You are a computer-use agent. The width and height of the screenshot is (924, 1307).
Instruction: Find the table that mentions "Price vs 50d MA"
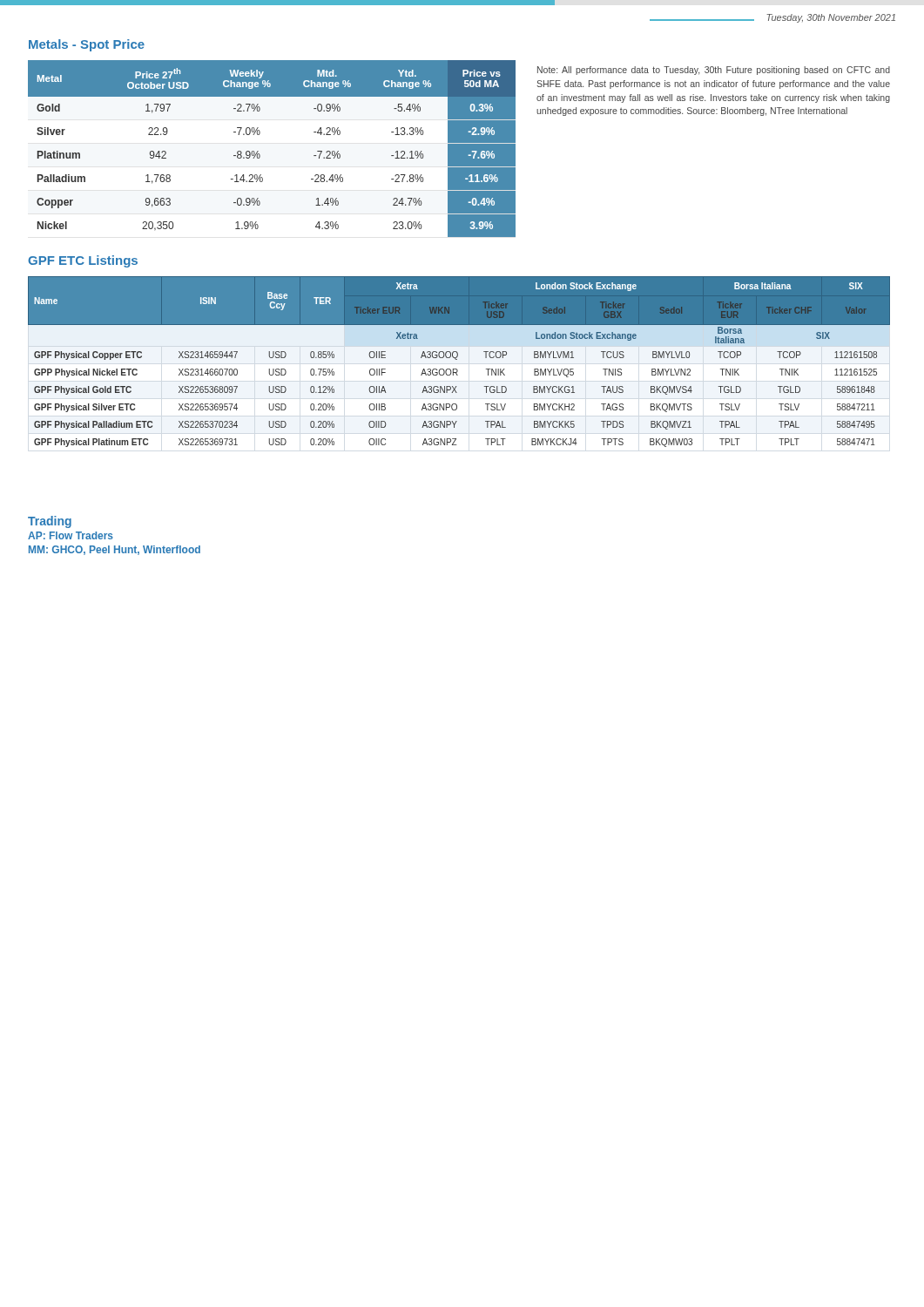[272, 149]
